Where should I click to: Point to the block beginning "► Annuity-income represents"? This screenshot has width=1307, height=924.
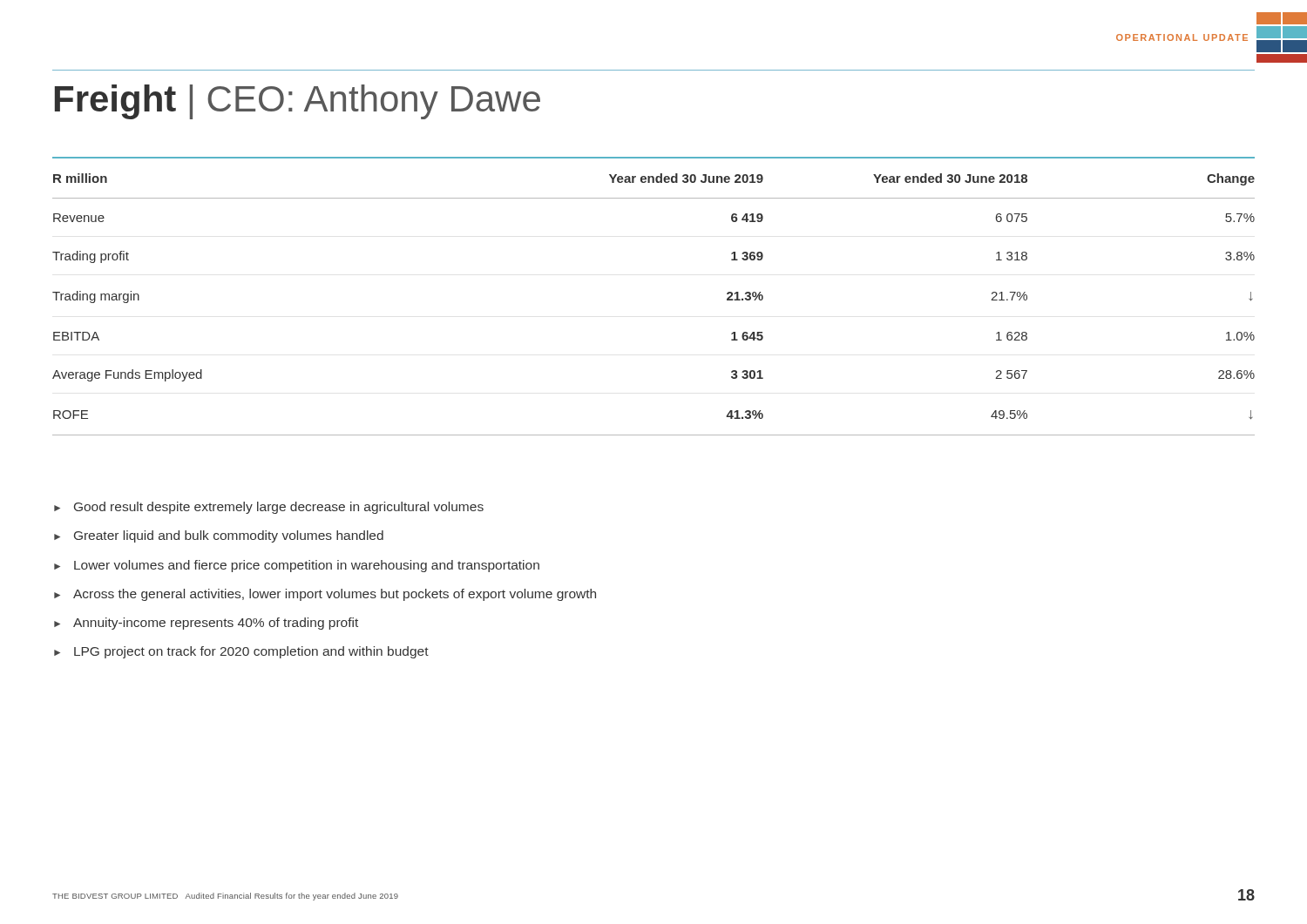[205, 622]
